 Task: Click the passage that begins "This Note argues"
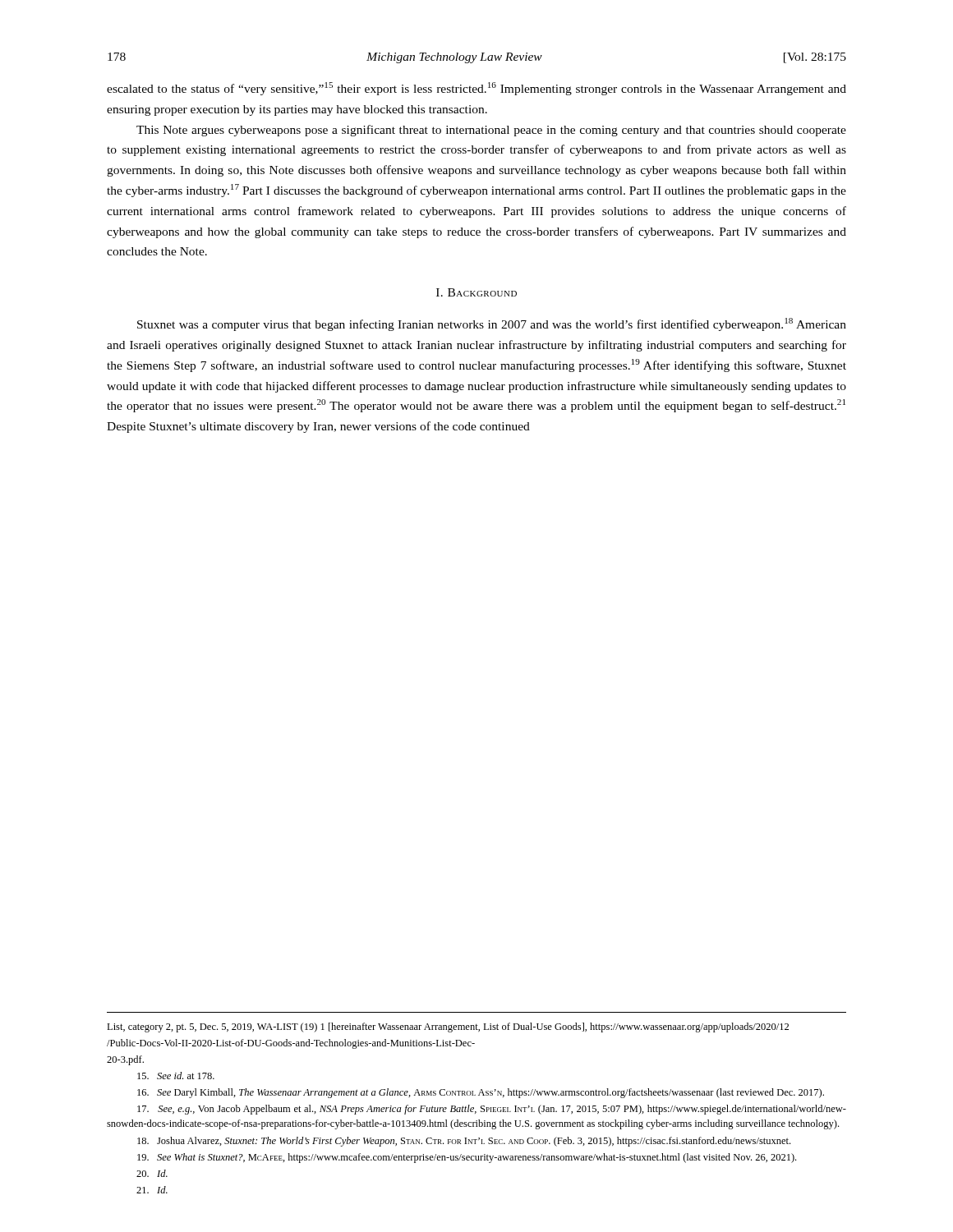point(476,191)
